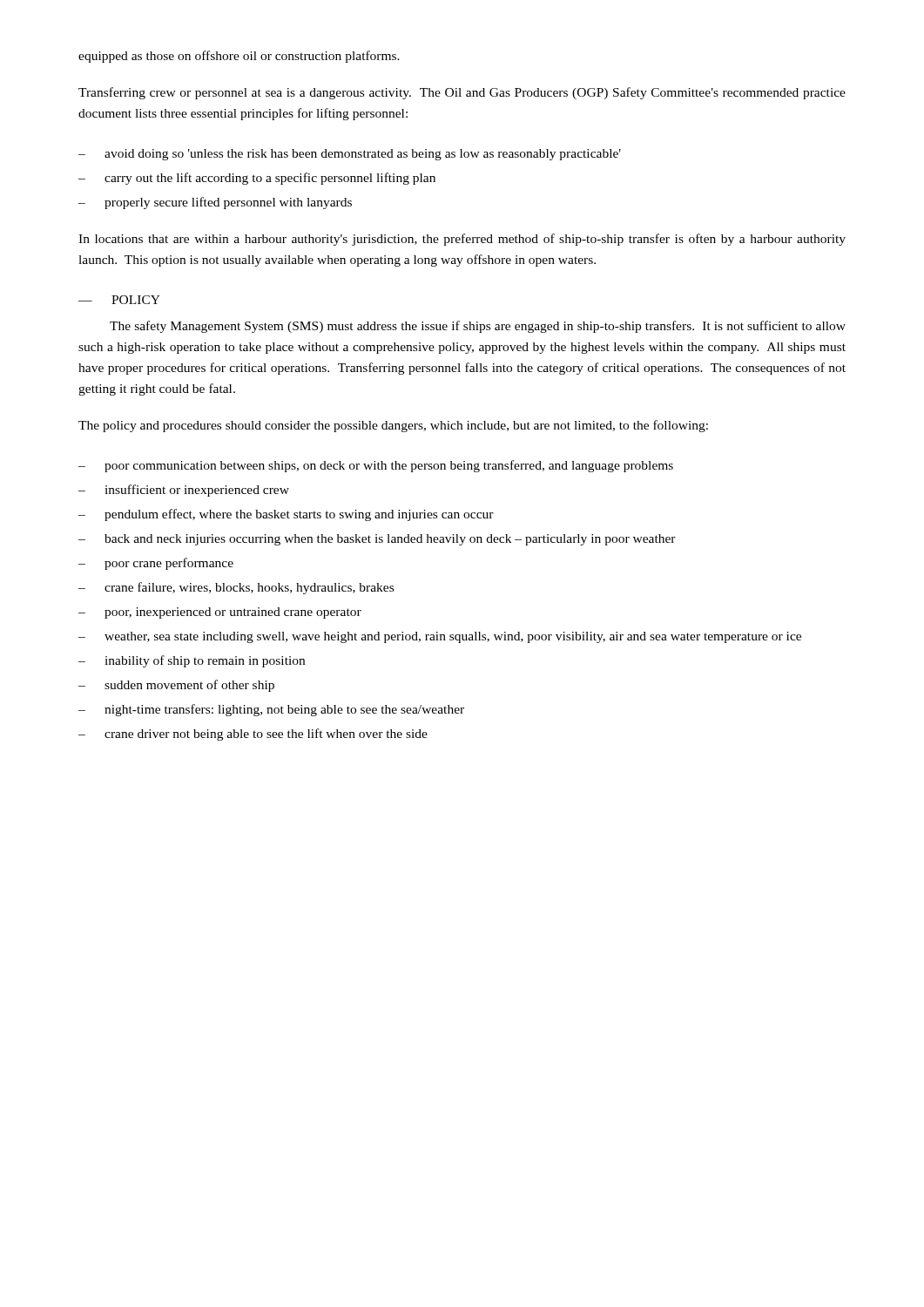
Task: Point to the text block starting "The safety Management System"
Action: point(462,357)
